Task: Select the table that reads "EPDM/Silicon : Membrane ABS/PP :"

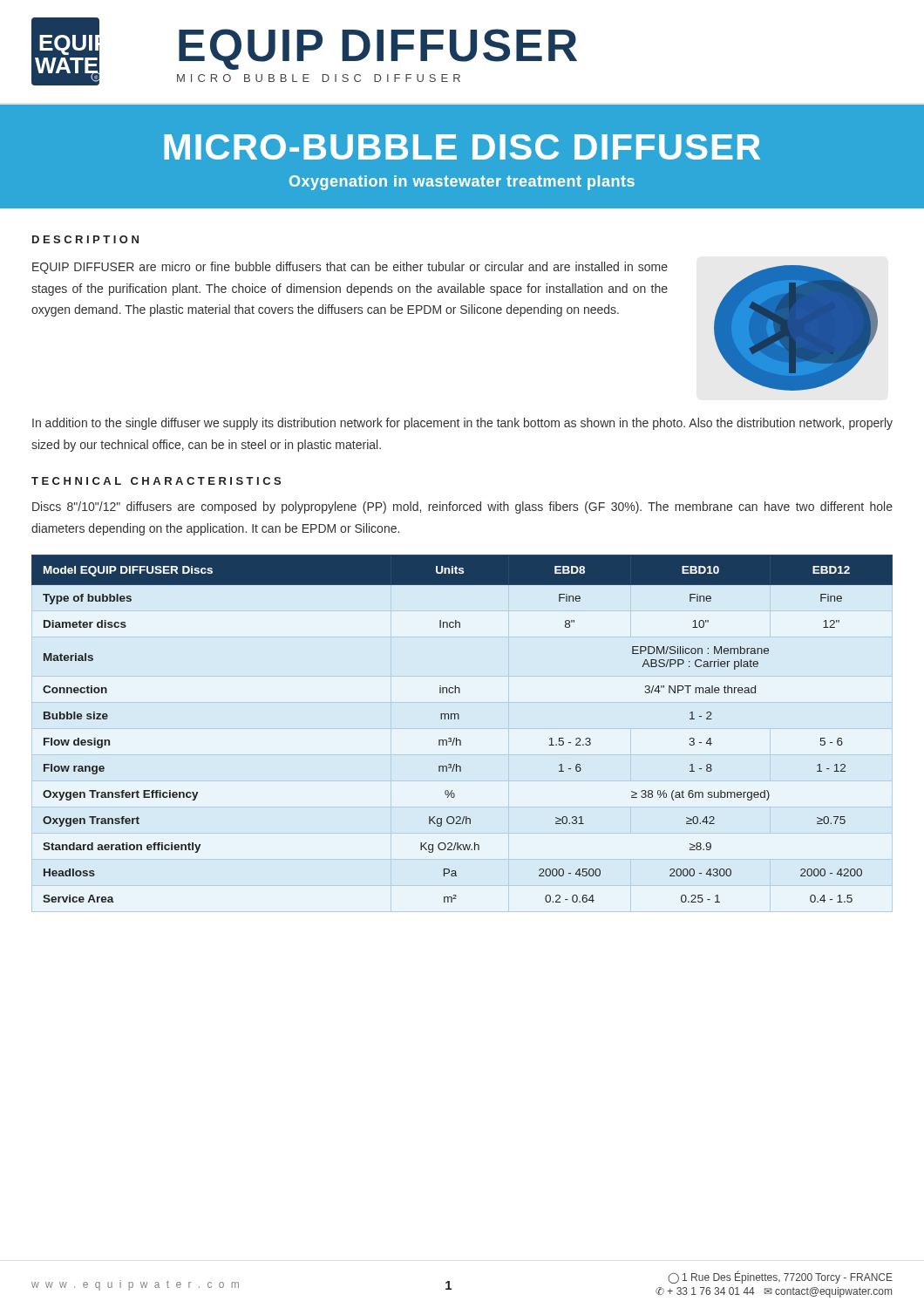Action: click(x=462, y=734)
